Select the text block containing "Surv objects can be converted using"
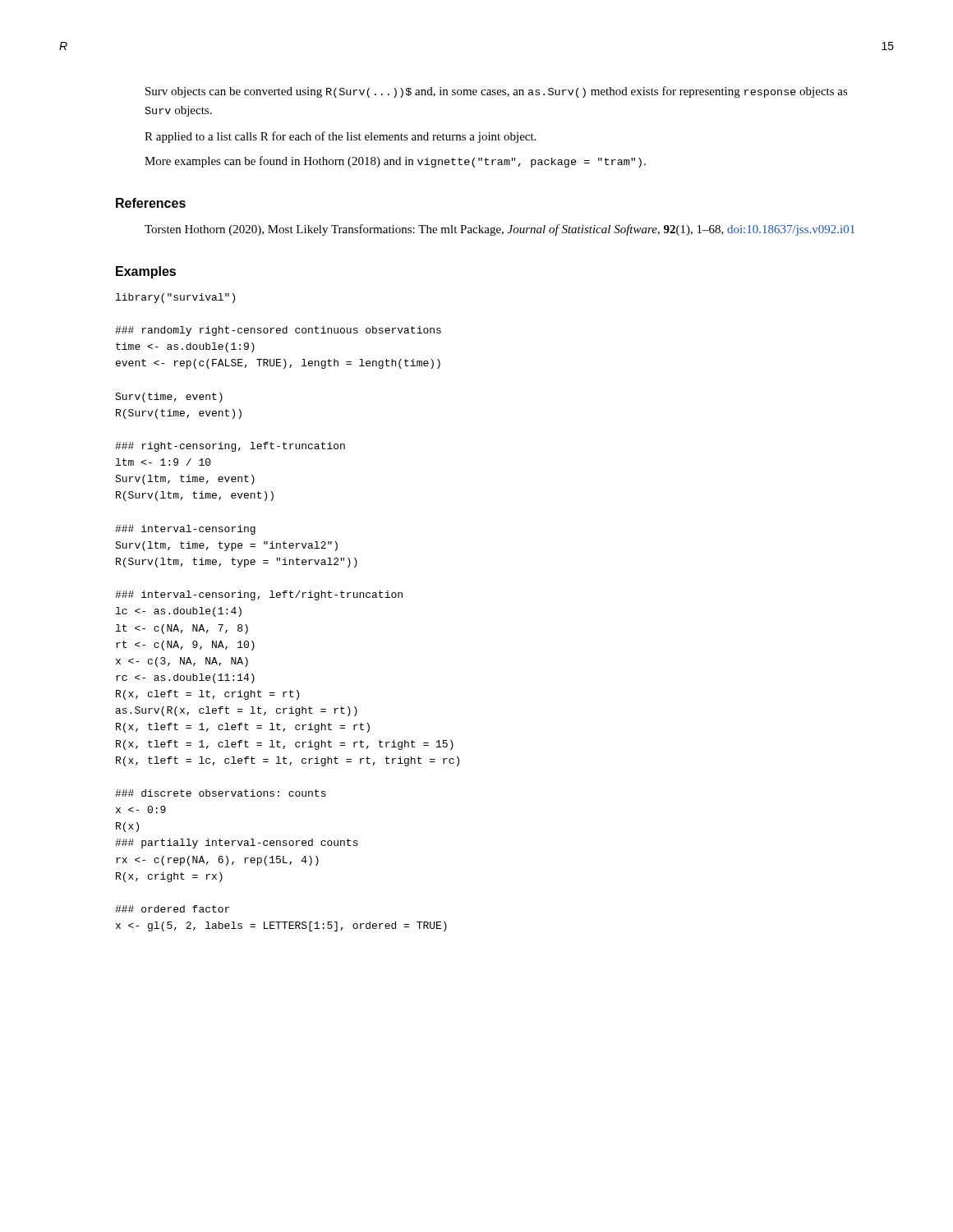The width and height of the screenshot is (953, 1232). pos(496,101)
